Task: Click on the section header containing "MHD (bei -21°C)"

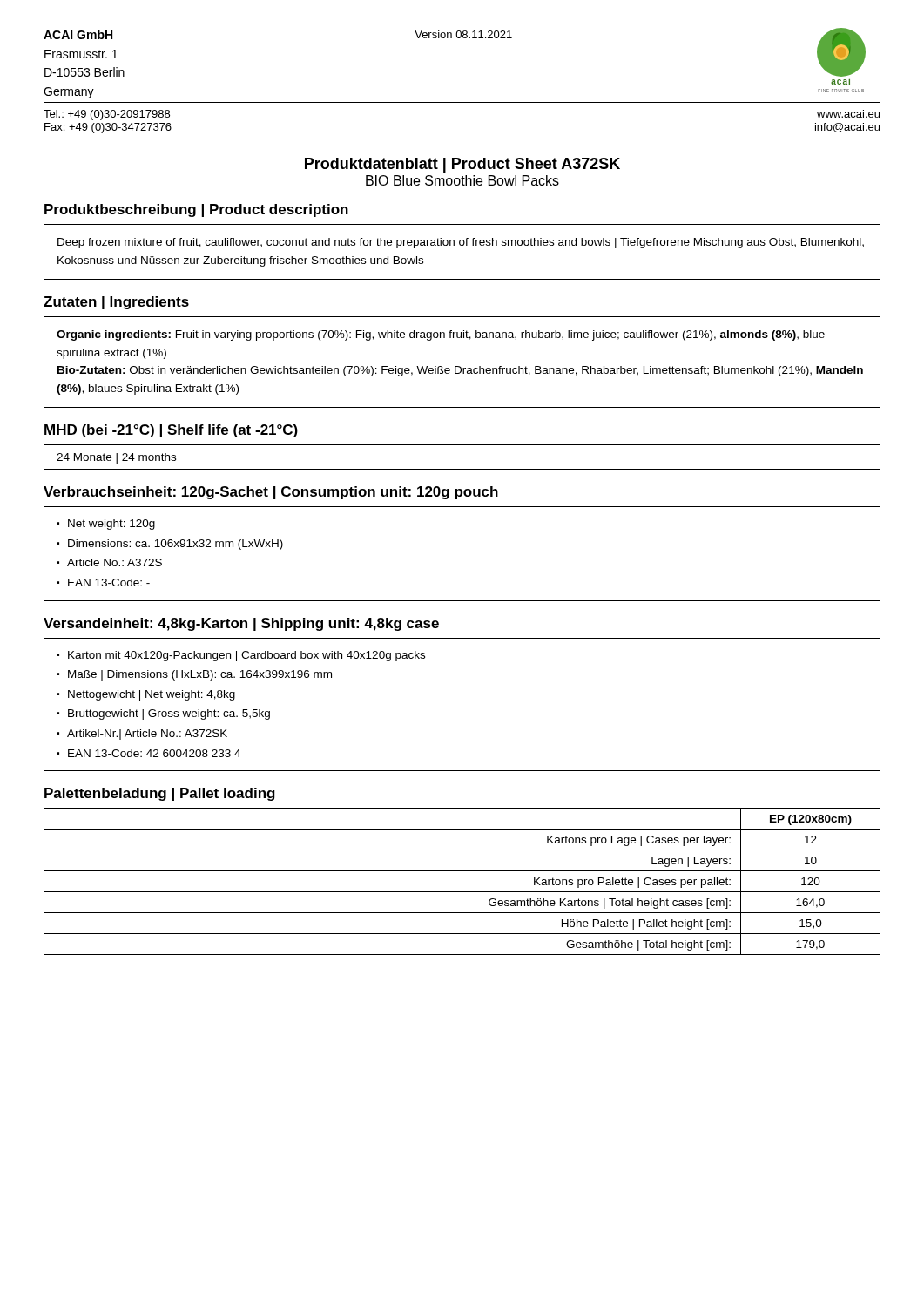Action: pos(171,430)
